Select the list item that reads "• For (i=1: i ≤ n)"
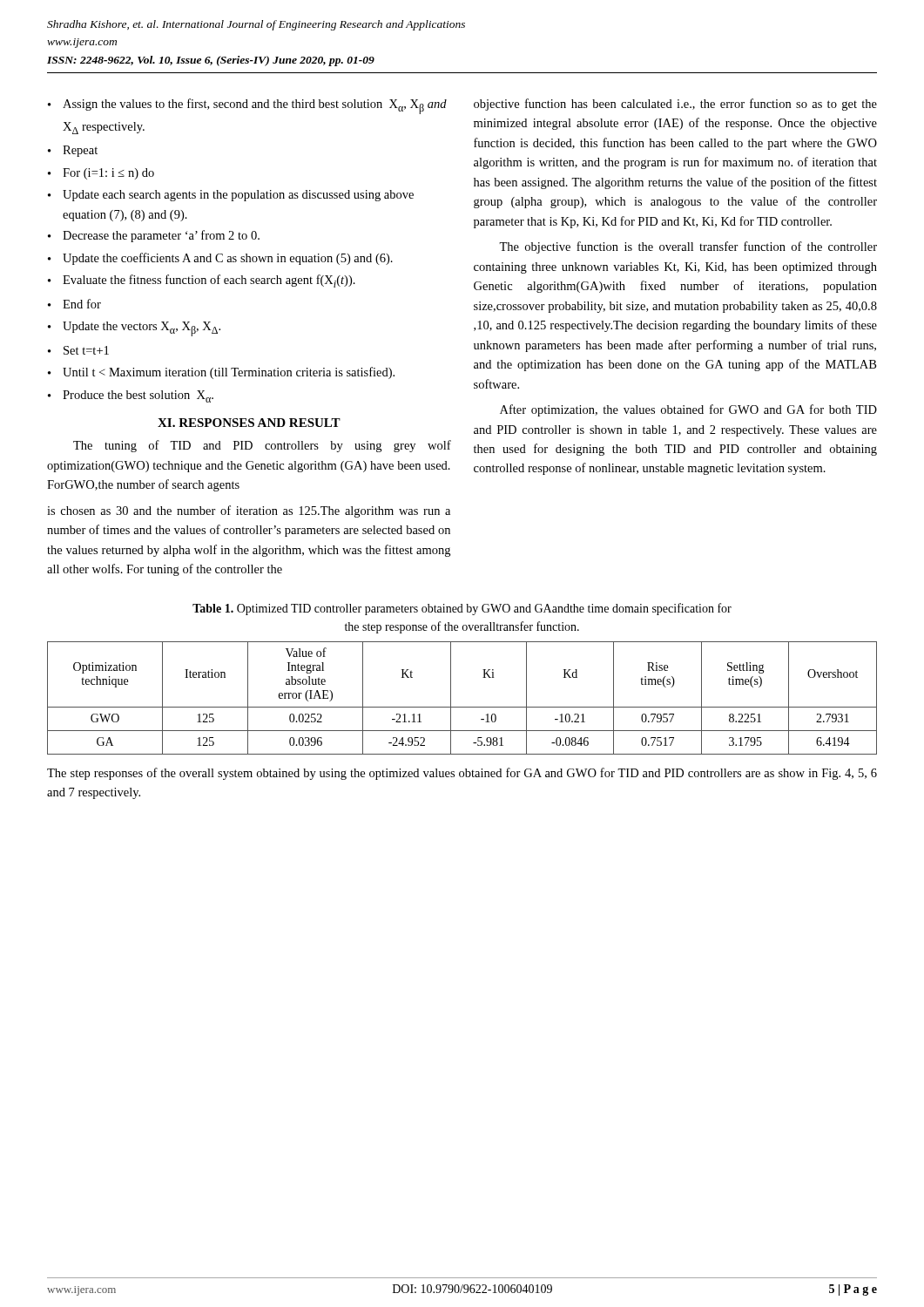This screenshot has height=1307, width=924. 101,174
